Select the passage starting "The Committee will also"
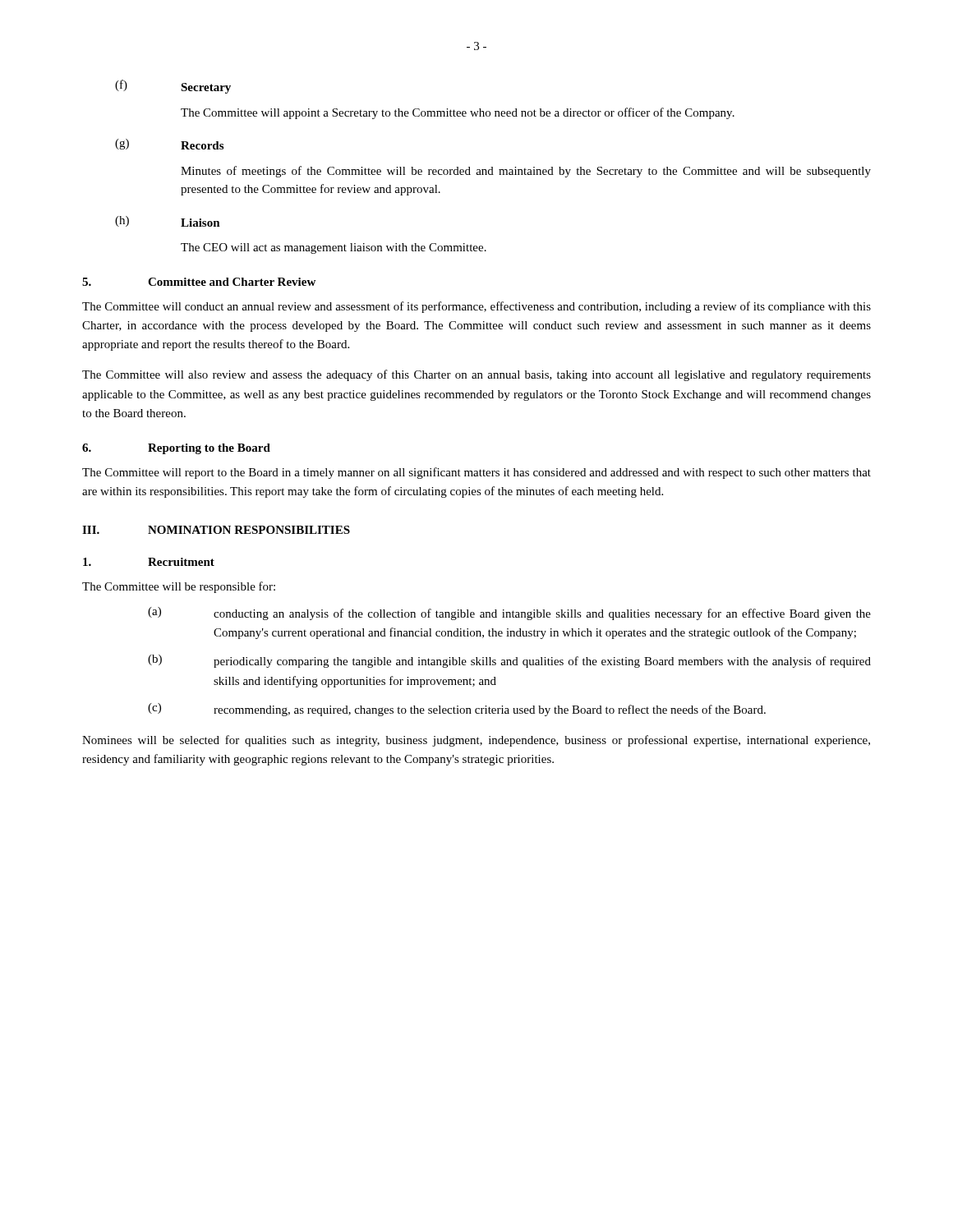The image size is (953, 1232). click(x=476, y=394)
